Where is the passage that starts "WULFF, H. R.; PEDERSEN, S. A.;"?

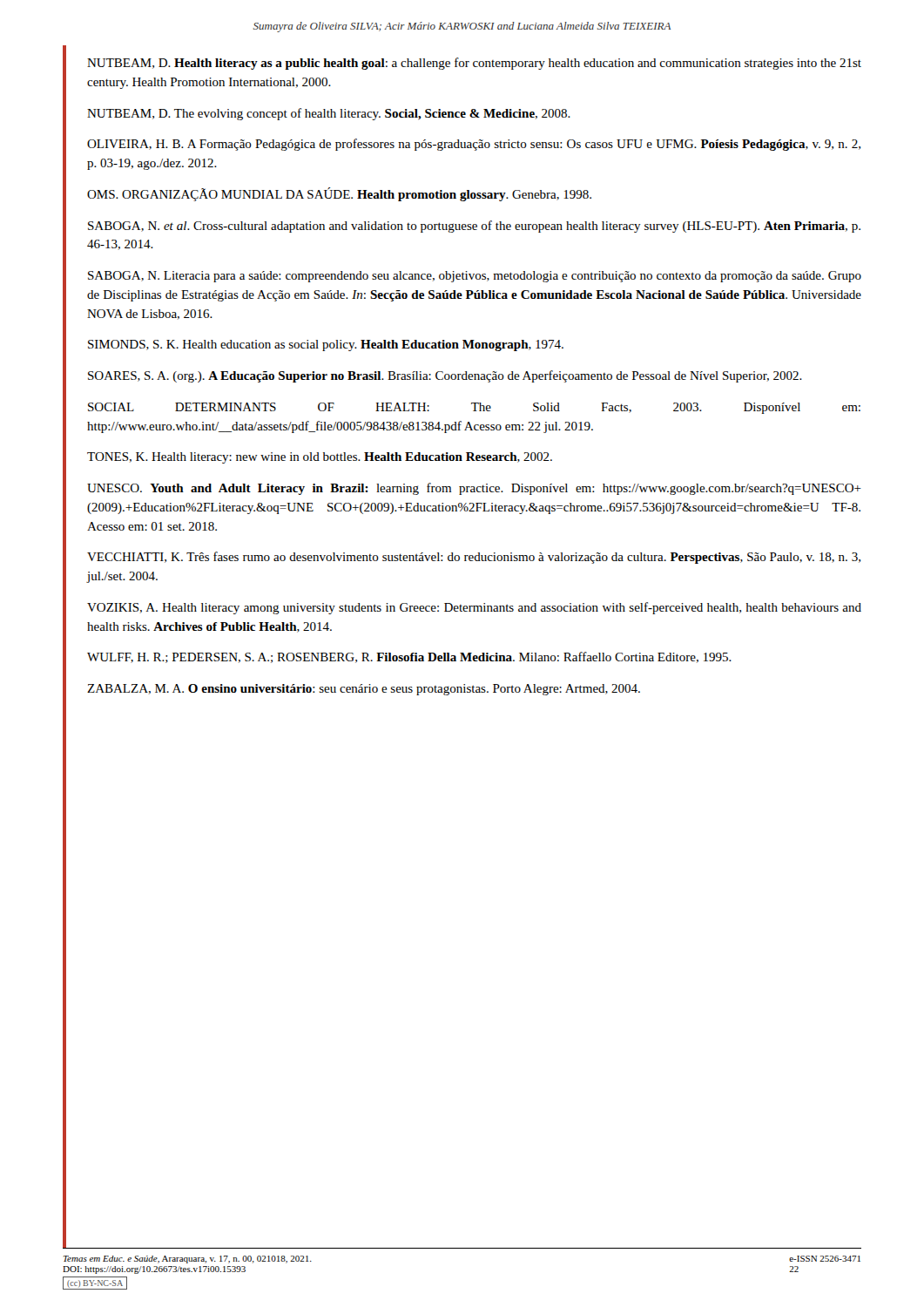click(x=409, y=657)
